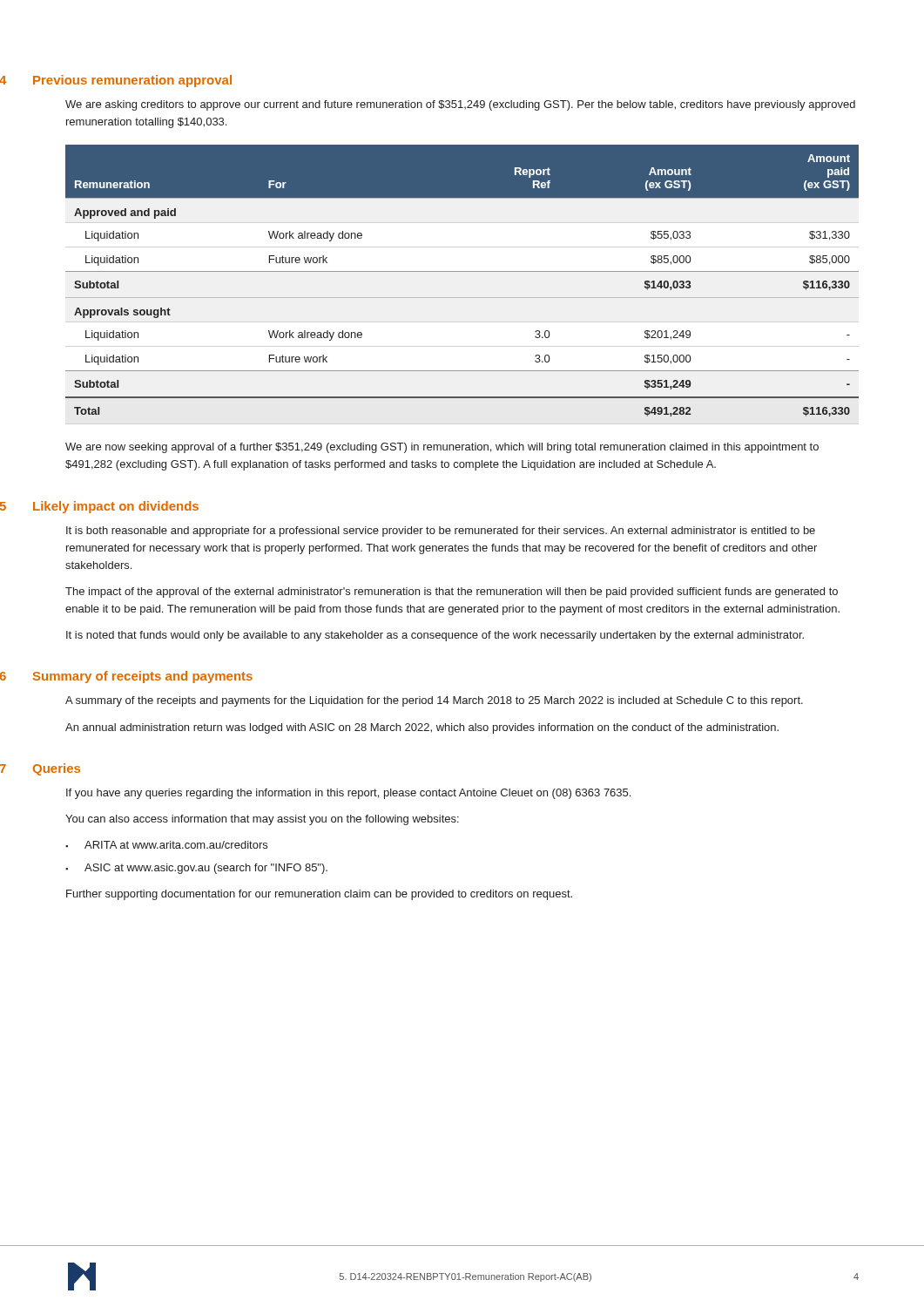This screenshot has width=924, height=1307.
Task: Select the section header that says "7 Queries"
Action: [57, 768]
